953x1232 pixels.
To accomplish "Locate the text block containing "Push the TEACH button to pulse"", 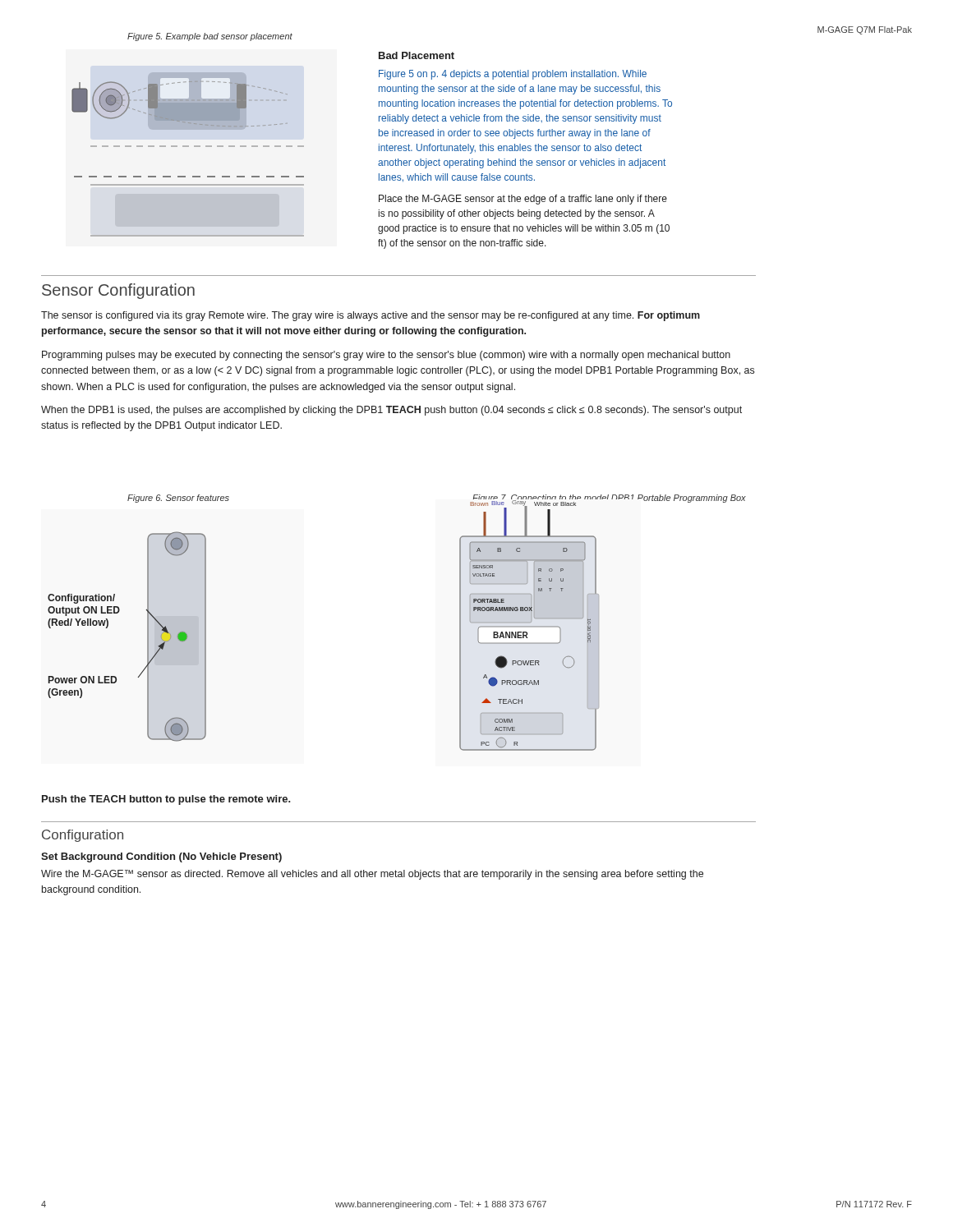I will (166, 799).
